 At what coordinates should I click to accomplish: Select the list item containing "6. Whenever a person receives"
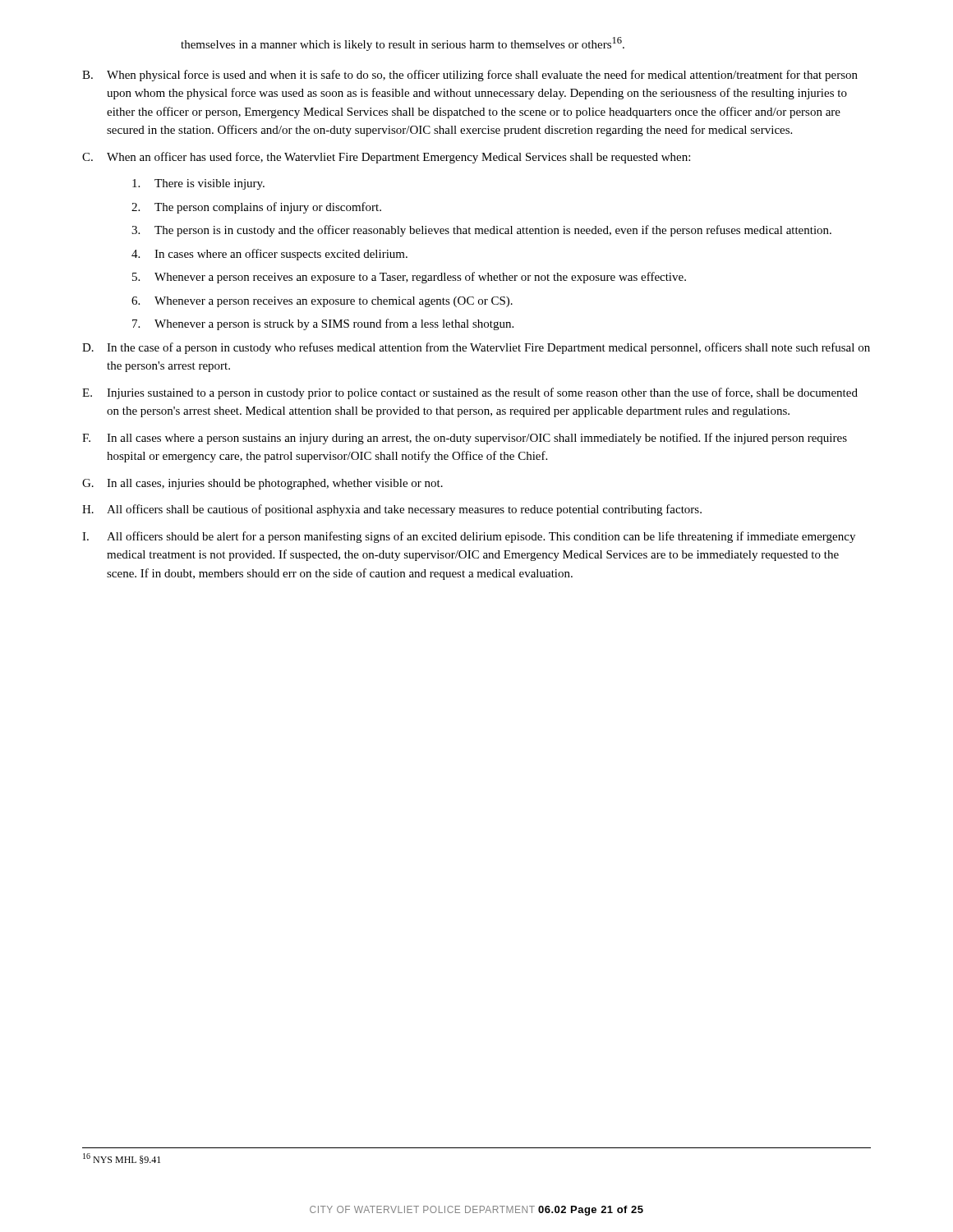pyautogui.click(x=501, y=300)
